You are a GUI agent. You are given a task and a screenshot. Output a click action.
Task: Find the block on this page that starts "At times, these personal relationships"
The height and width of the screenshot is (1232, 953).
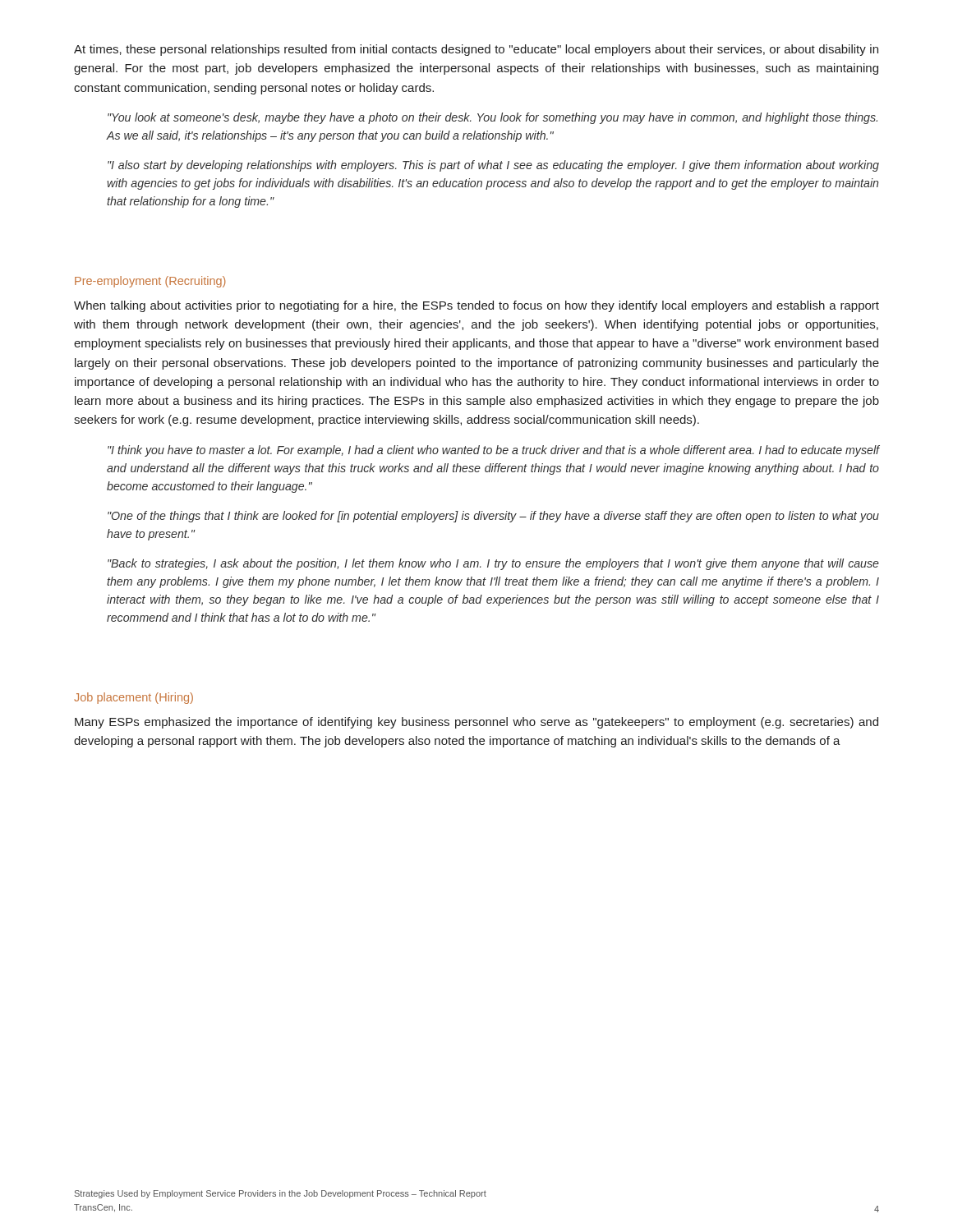pos(476,68)
